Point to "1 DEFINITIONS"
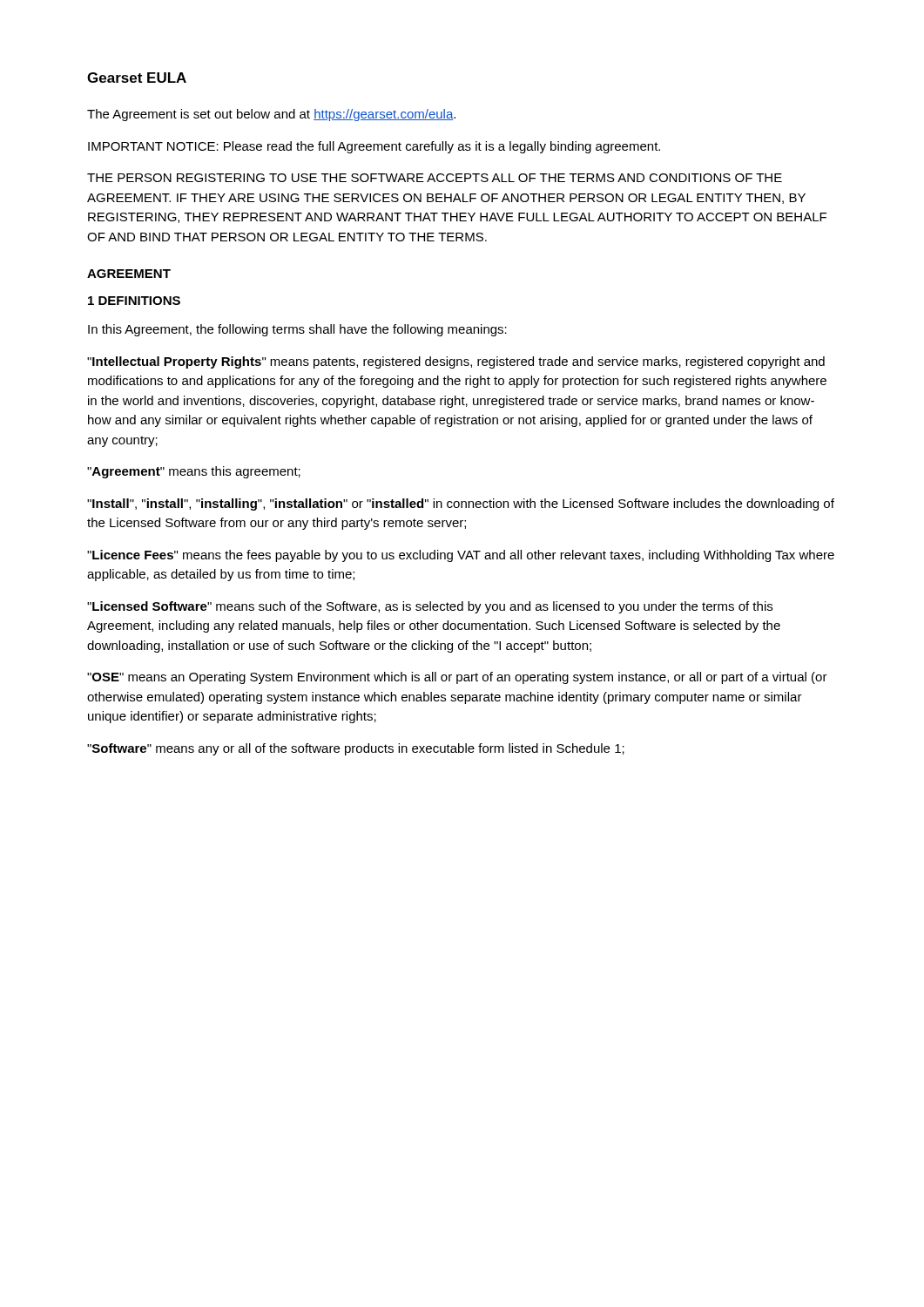 [x=134, y=300]
